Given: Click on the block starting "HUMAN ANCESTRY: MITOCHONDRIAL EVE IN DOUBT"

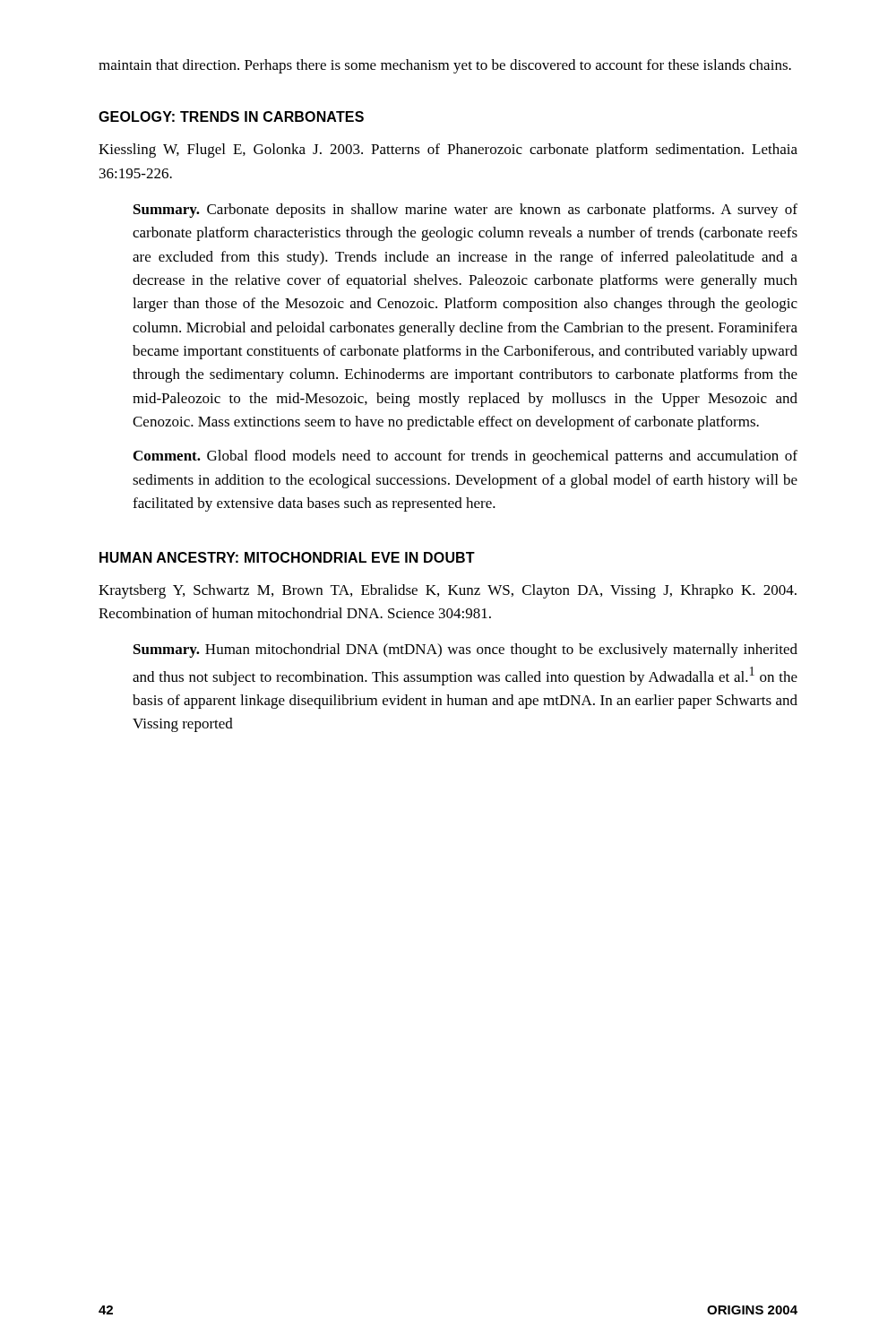Looking at the screenshot, I should tap(287, 557).
